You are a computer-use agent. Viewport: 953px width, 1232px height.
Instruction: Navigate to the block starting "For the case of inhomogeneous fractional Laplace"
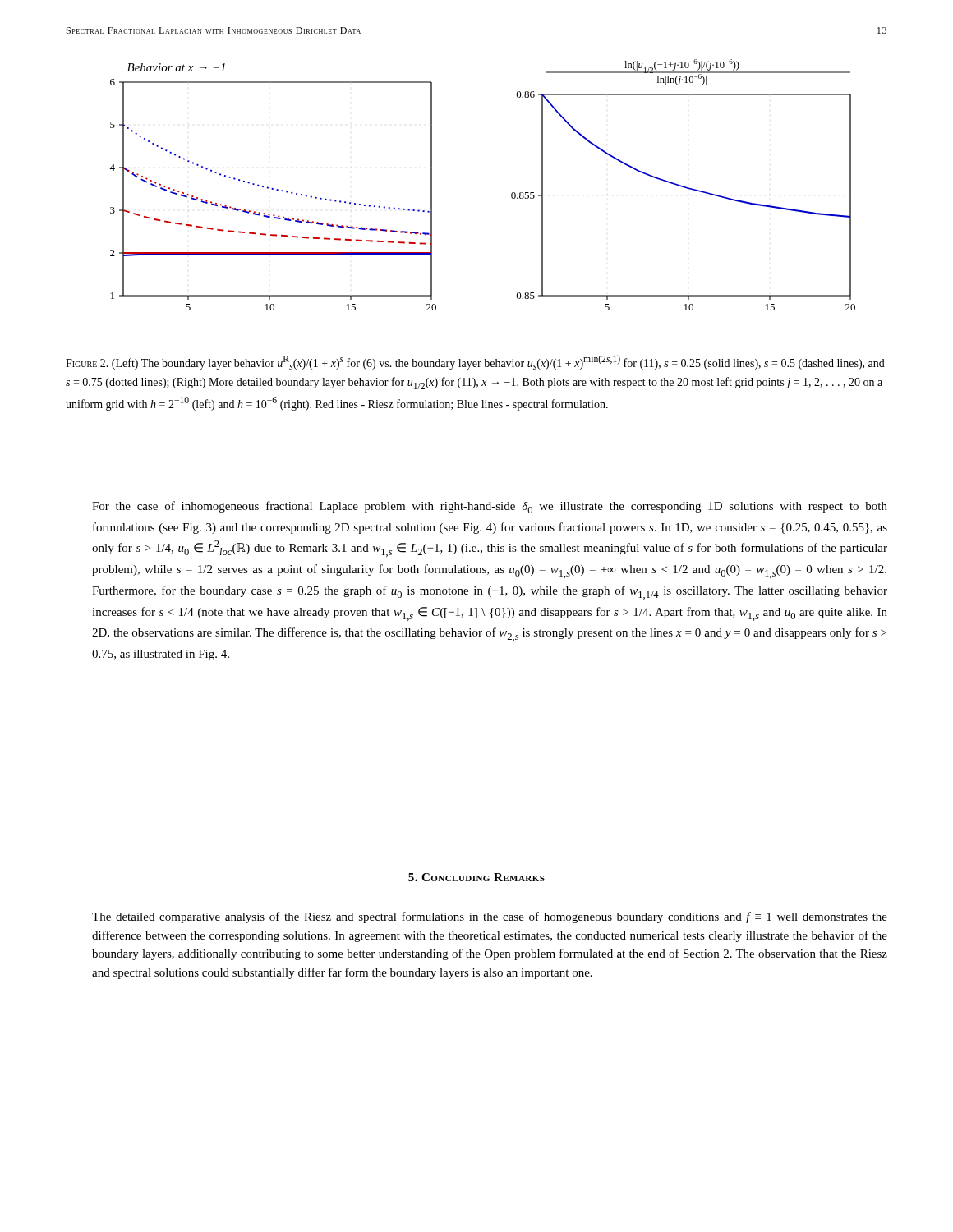490,580
